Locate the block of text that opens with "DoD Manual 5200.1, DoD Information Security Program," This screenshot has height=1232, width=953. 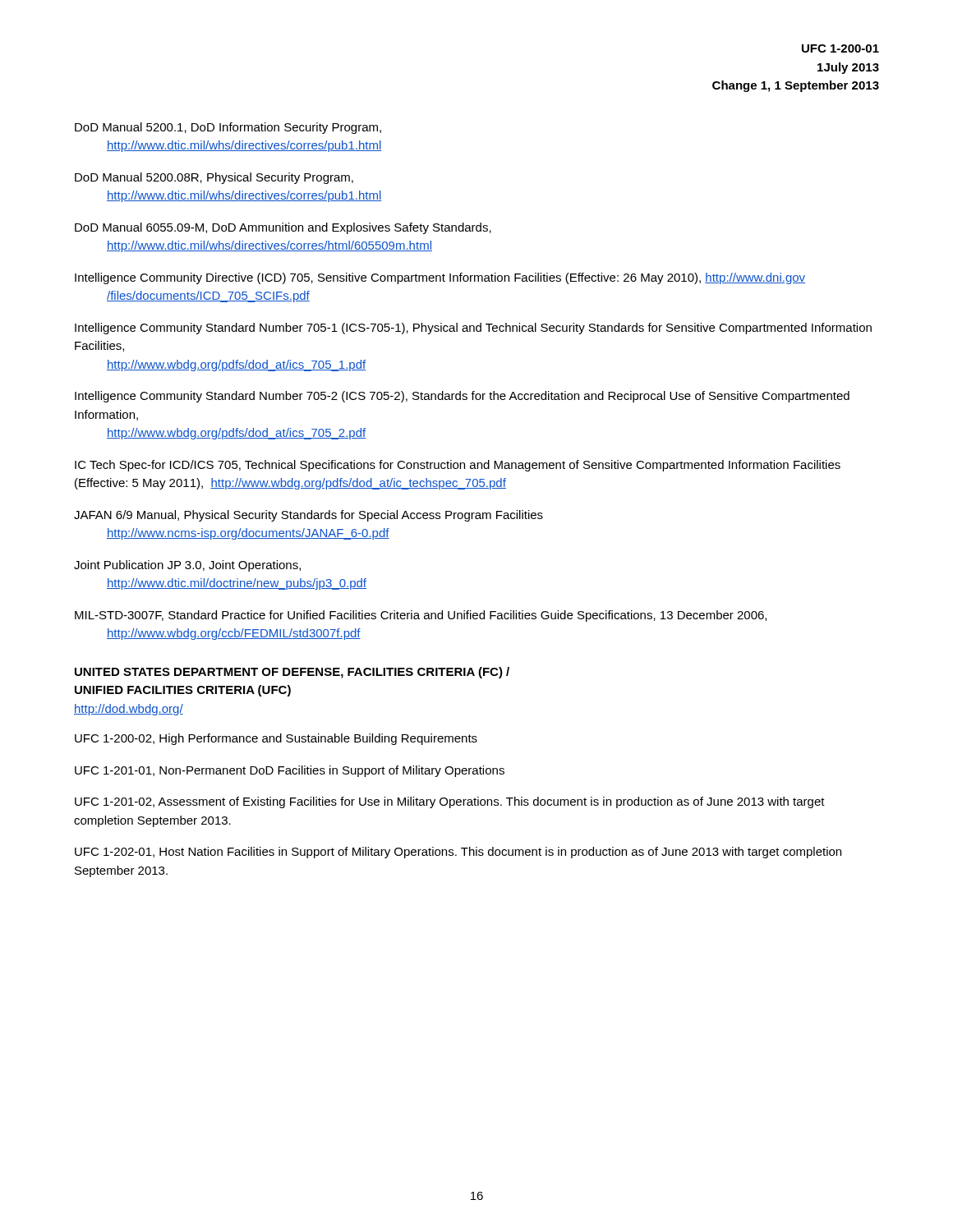(x=228, y=128)
